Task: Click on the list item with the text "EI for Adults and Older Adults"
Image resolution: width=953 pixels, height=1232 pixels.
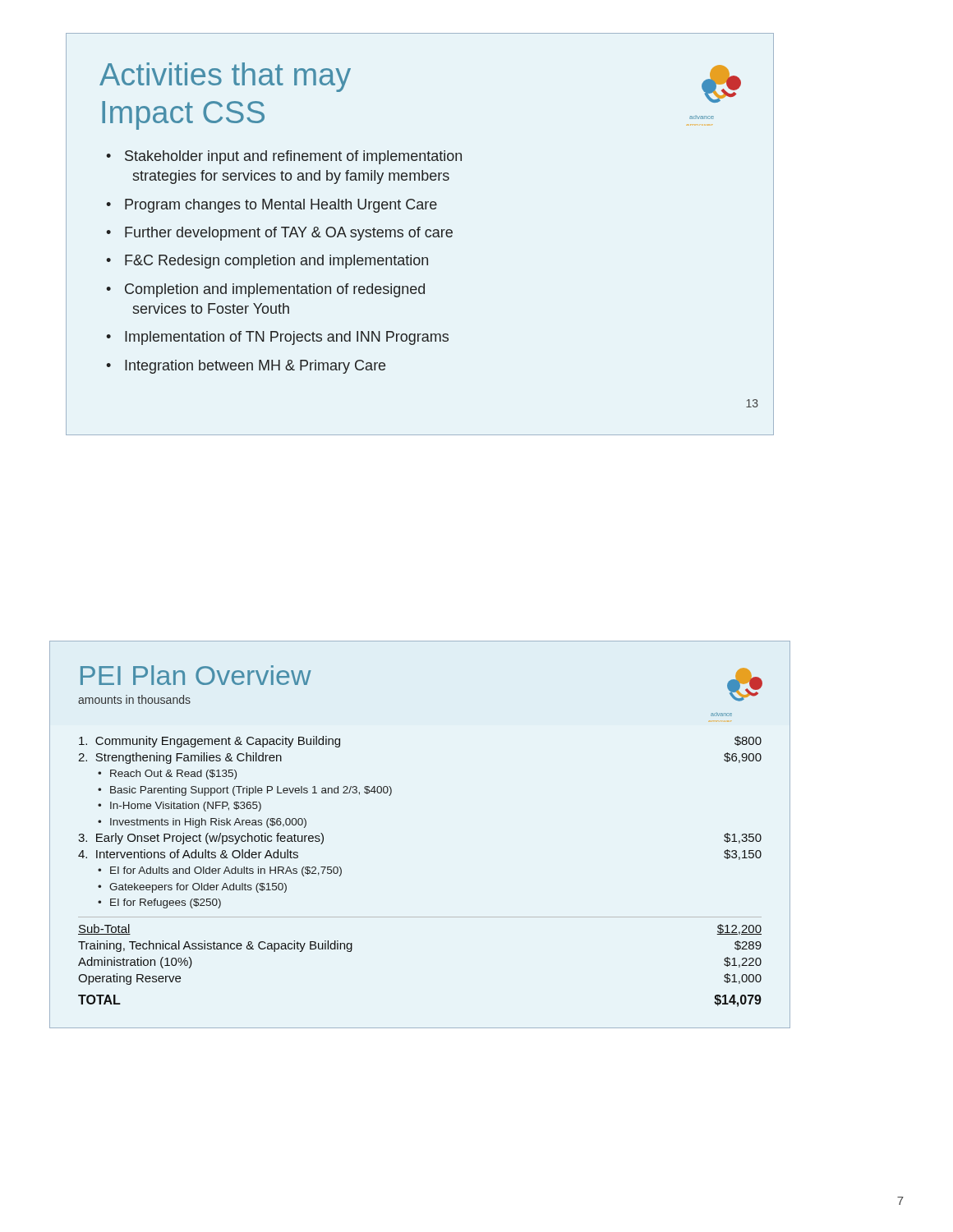Action: point(226,870)
